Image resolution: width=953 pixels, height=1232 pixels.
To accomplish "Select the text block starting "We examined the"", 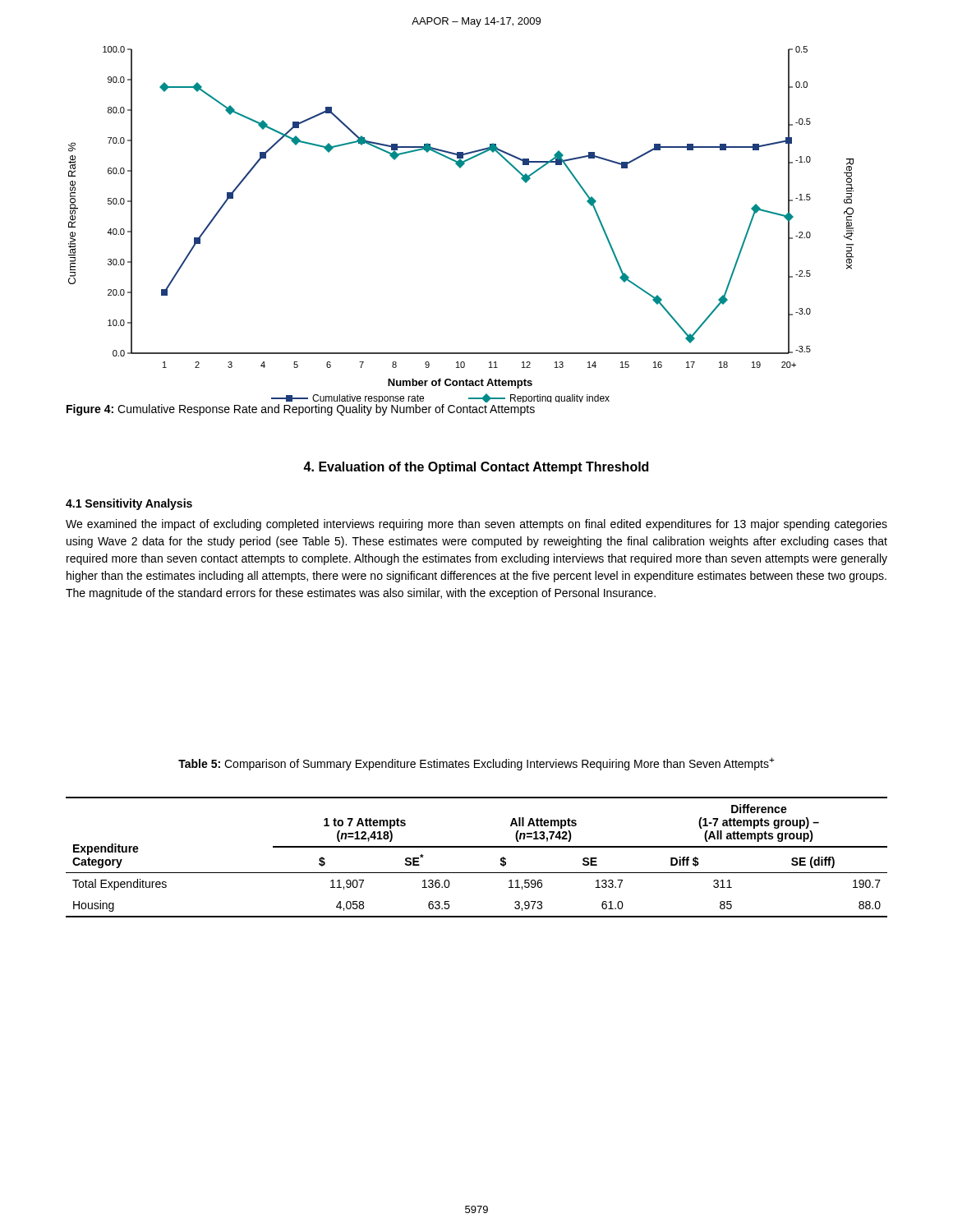I will point(476,559).
